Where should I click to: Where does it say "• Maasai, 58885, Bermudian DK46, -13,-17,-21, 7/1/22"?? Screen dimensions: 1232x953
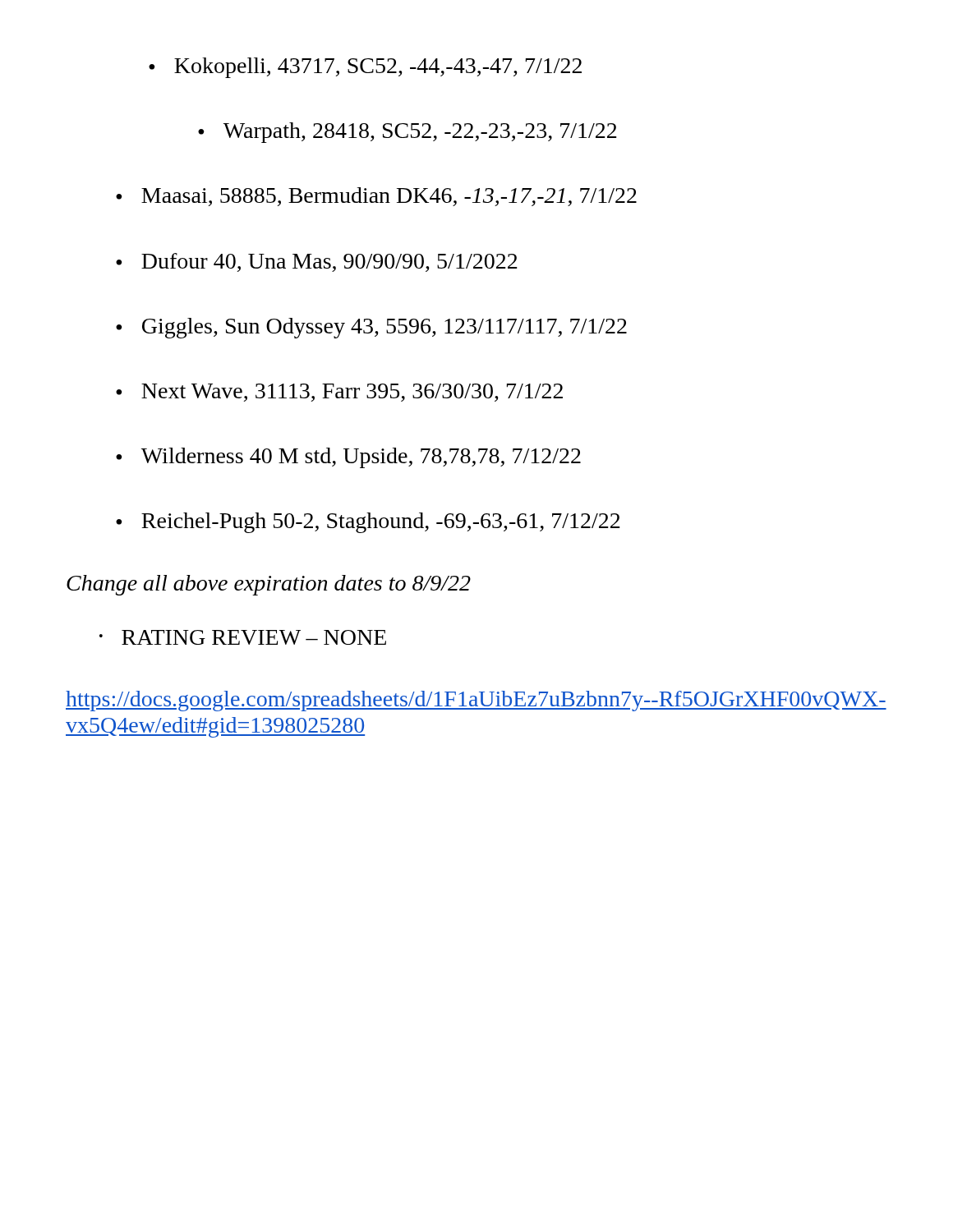coord(376,196)
